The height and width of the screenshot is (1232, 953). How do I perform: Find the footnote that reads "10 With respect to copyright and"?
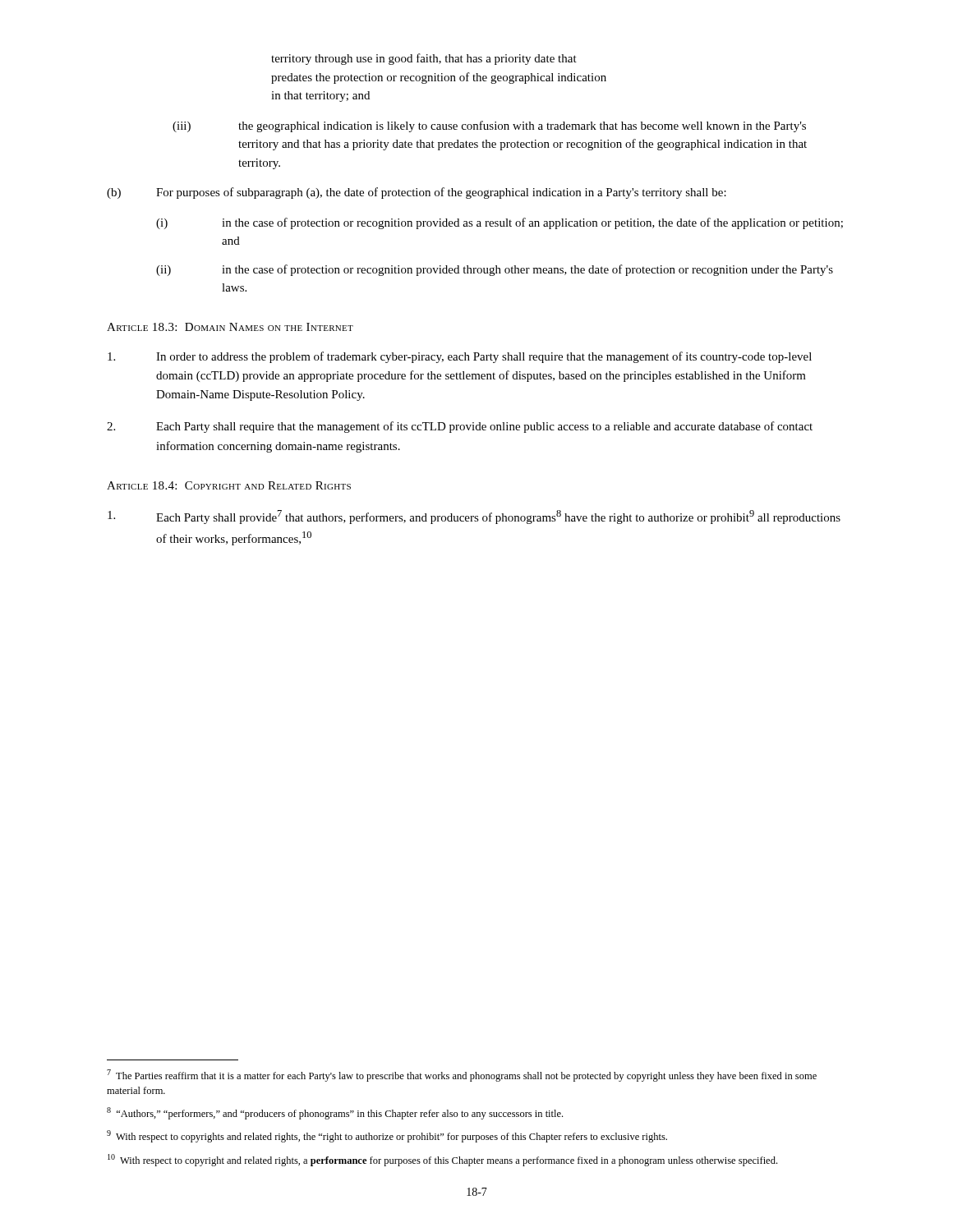click(x=442, y=1159)
